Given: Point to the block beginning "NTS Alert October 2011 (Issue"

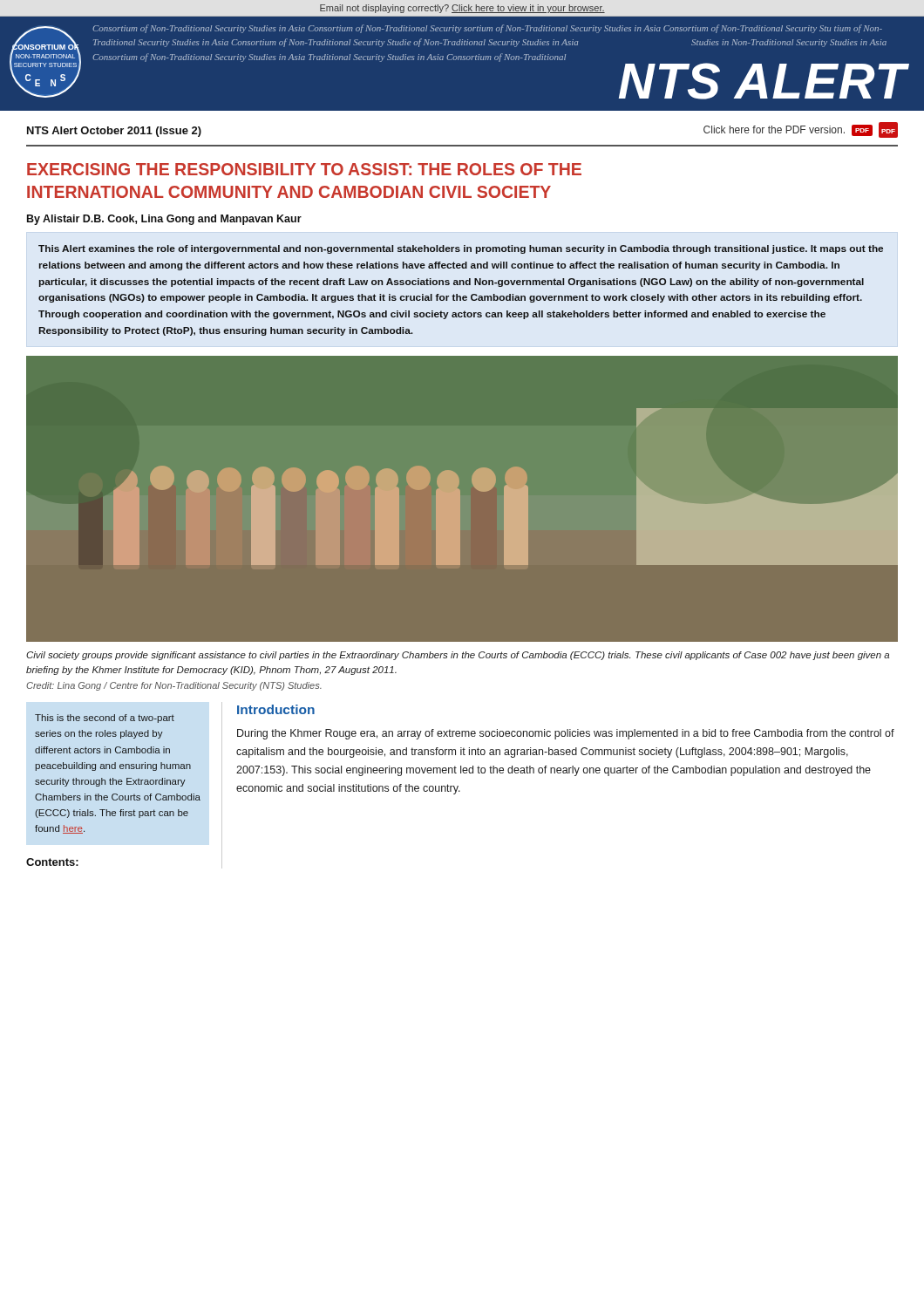Looking at the screenshot, I should (x=114, y=130).
